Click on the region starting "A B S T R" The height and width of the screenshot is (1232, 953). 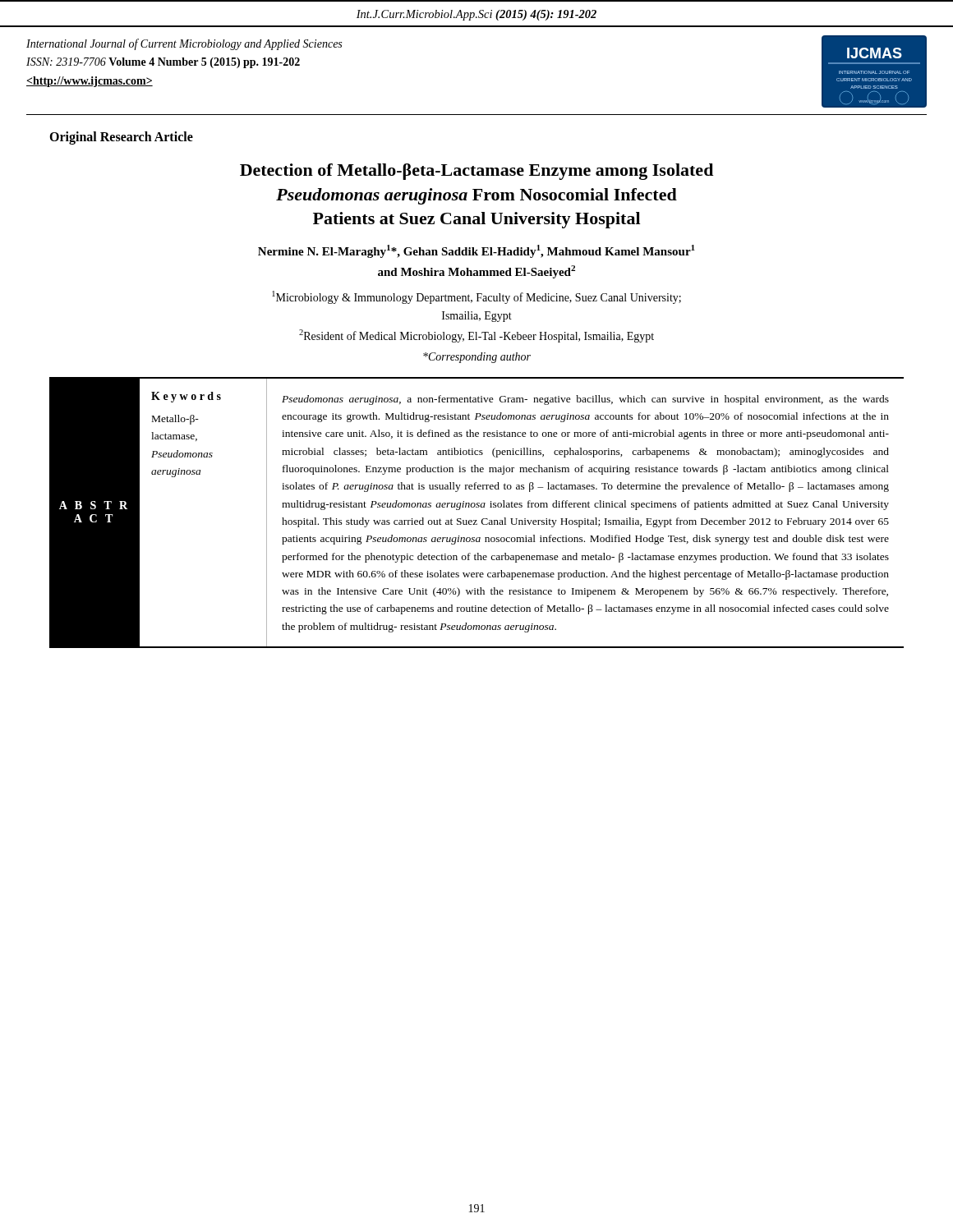click(x=476, y=512)
